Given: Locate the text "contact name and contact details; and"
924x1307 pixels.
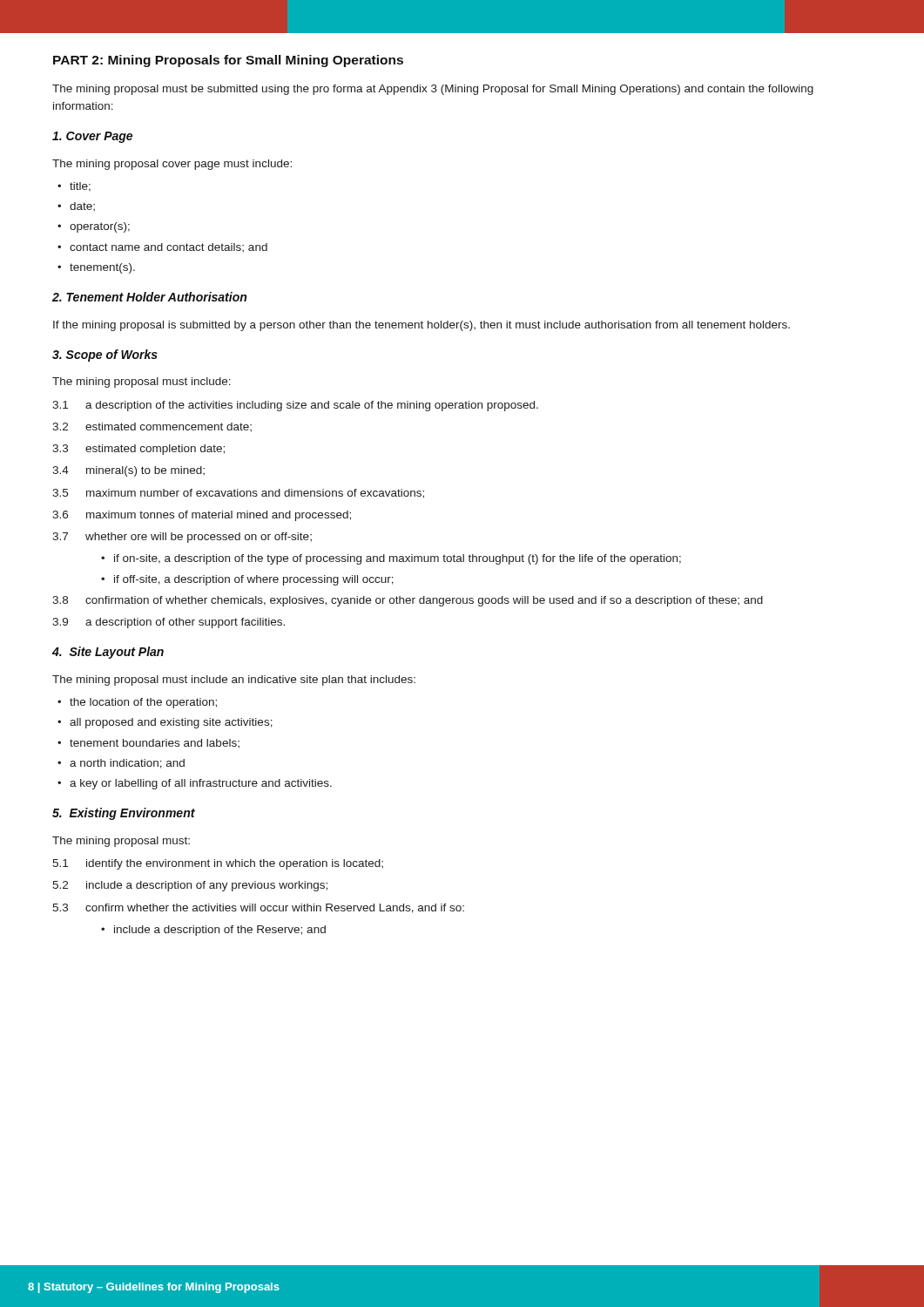Looking at the screenshot, I should 162,247.
